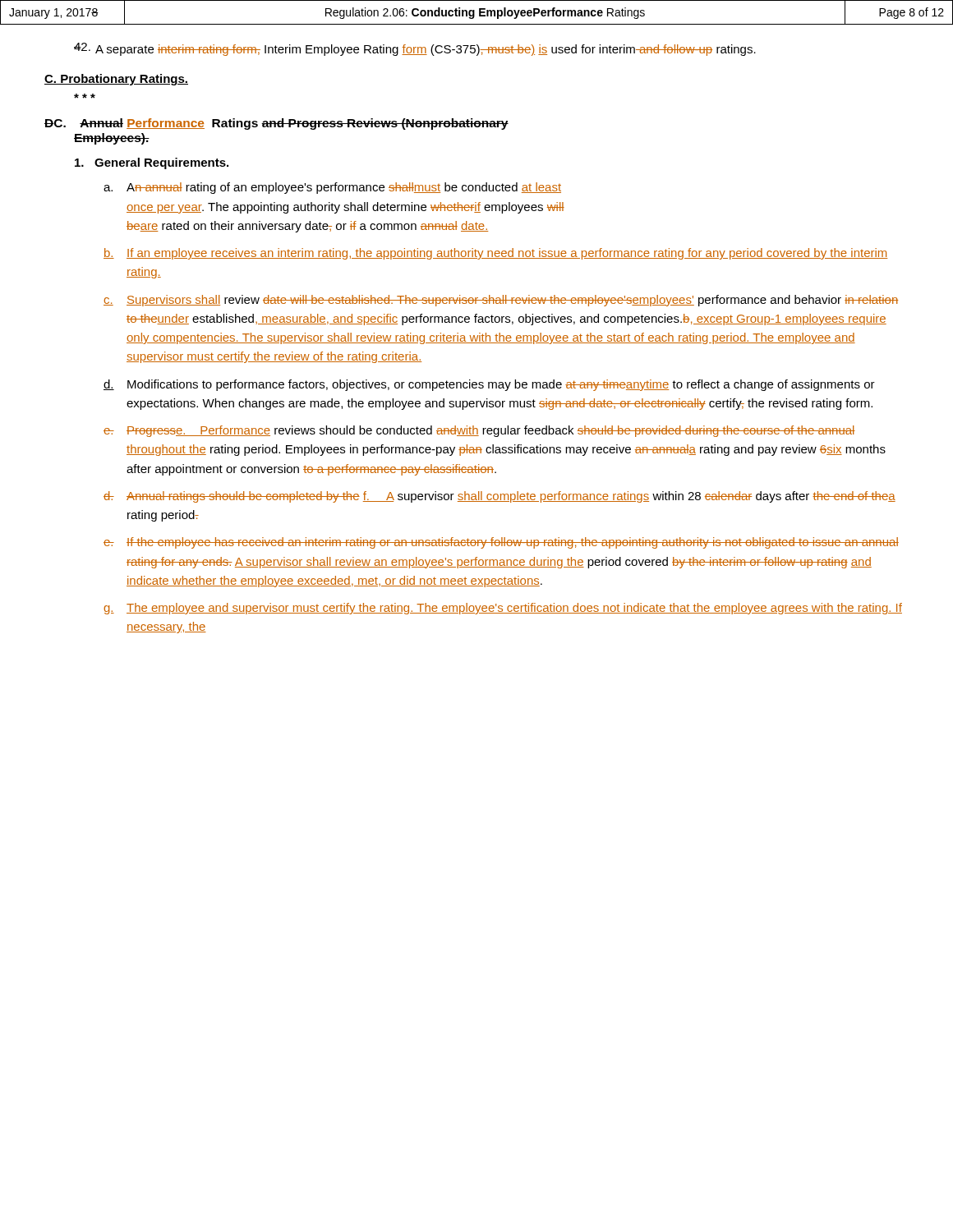Locate the list item that says "g. The employee and"
This screenshot has height=1232, width=953.
pos(506,617)
